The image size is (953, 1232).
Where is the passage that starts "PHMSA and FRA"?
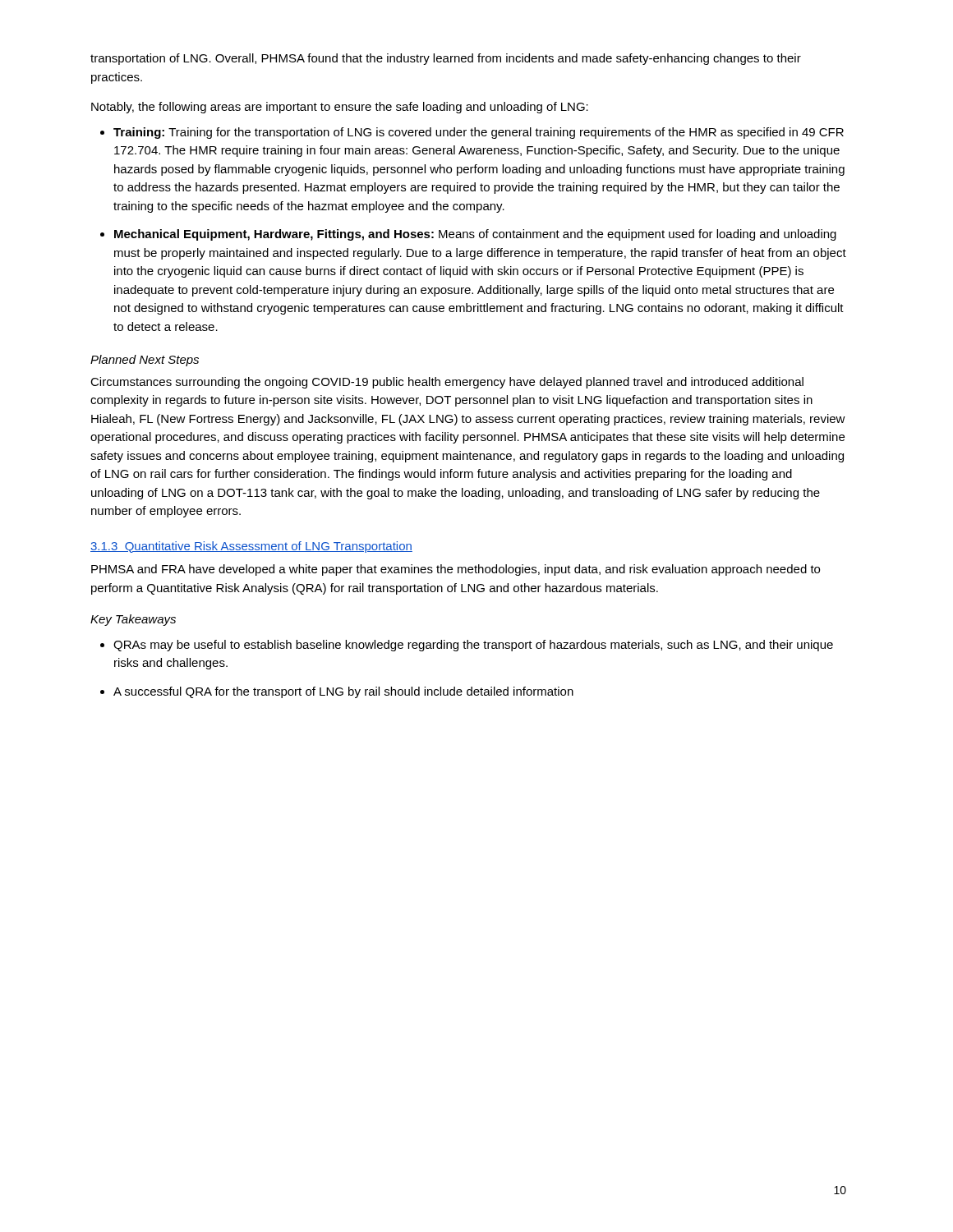(x=455, y=578)
